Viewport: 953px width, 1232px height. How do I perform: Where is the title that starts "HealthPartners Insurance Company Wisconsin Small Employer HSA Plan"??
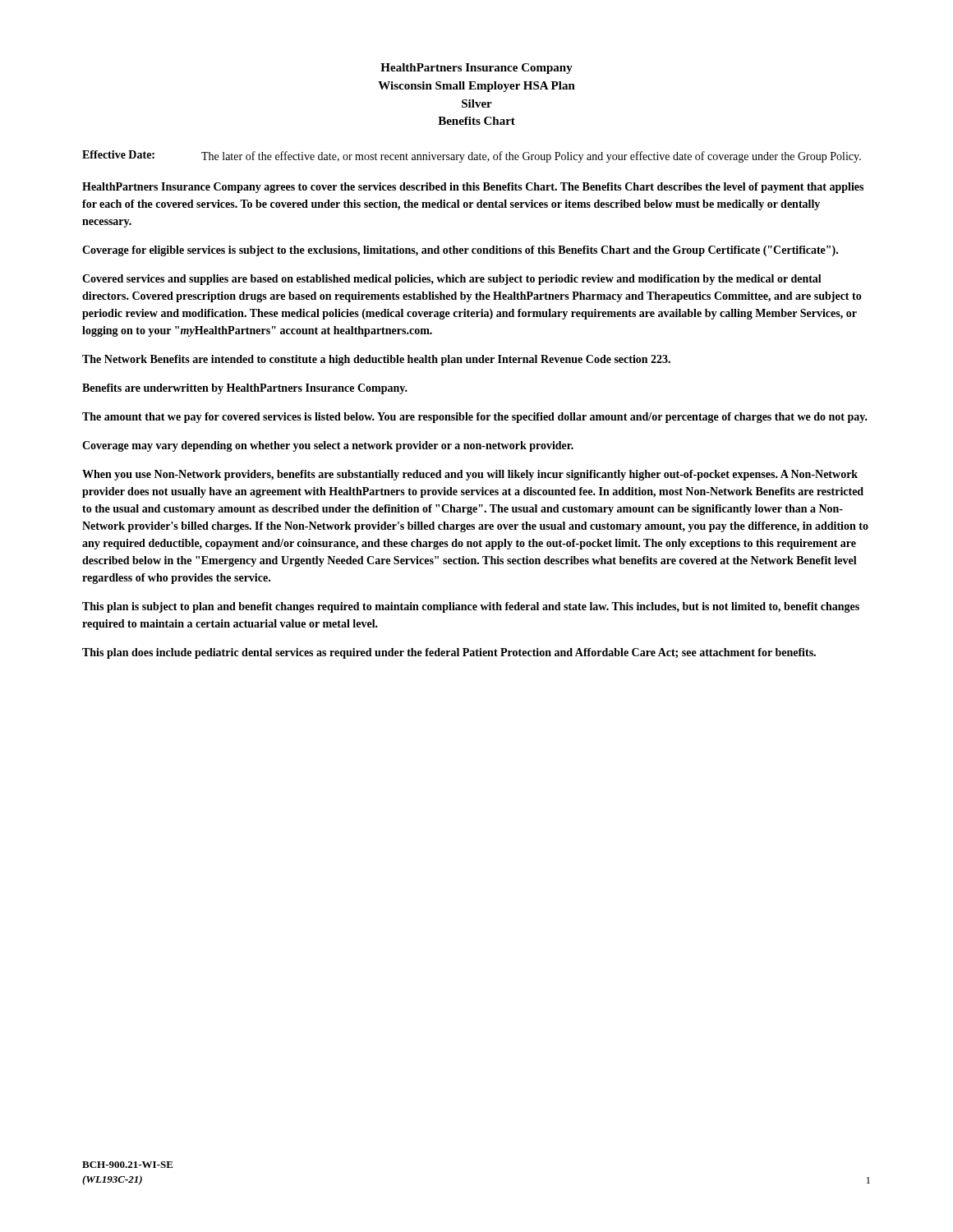[476, 95]
